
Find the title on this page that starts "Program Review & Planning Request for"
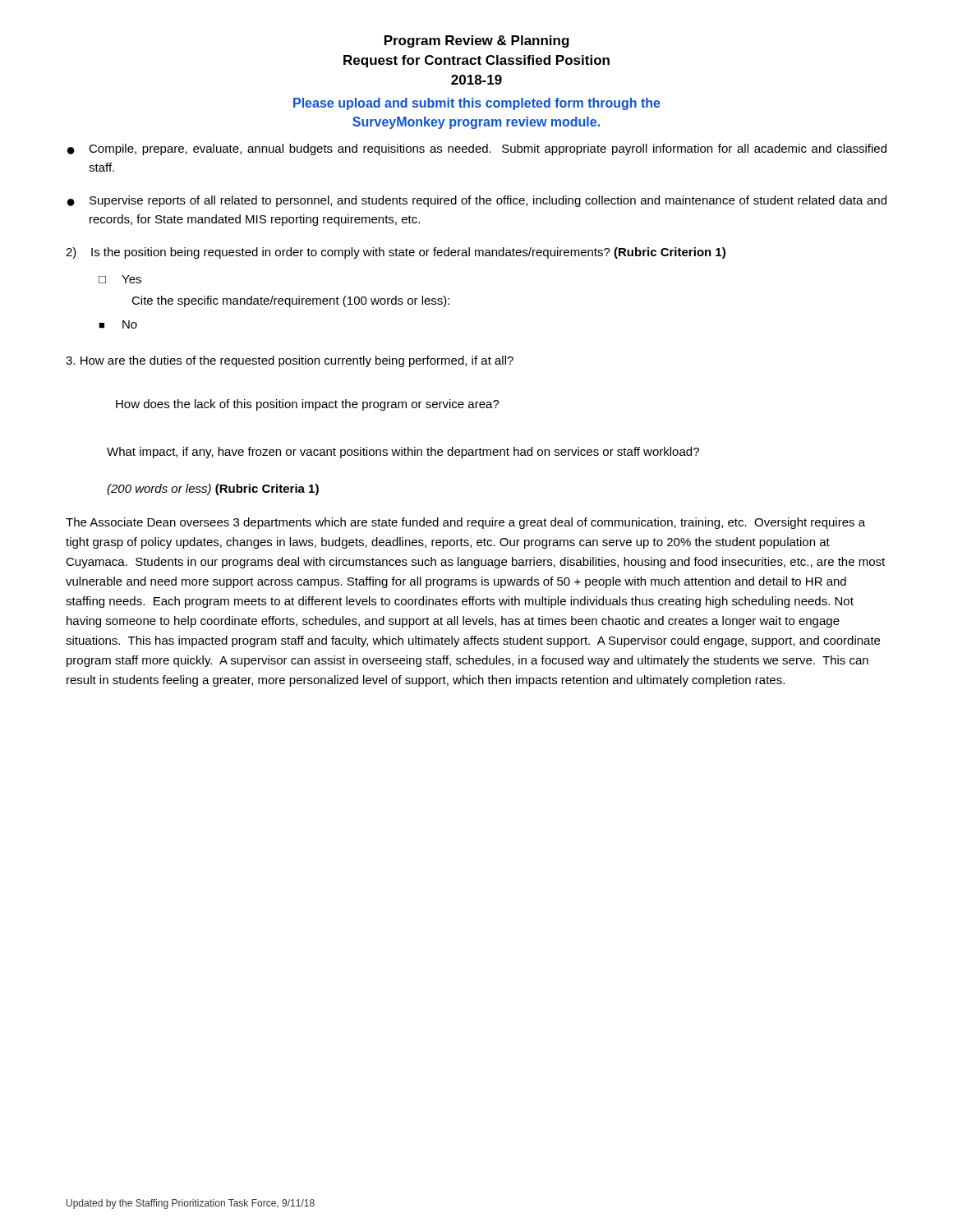(x=476, y=60)
